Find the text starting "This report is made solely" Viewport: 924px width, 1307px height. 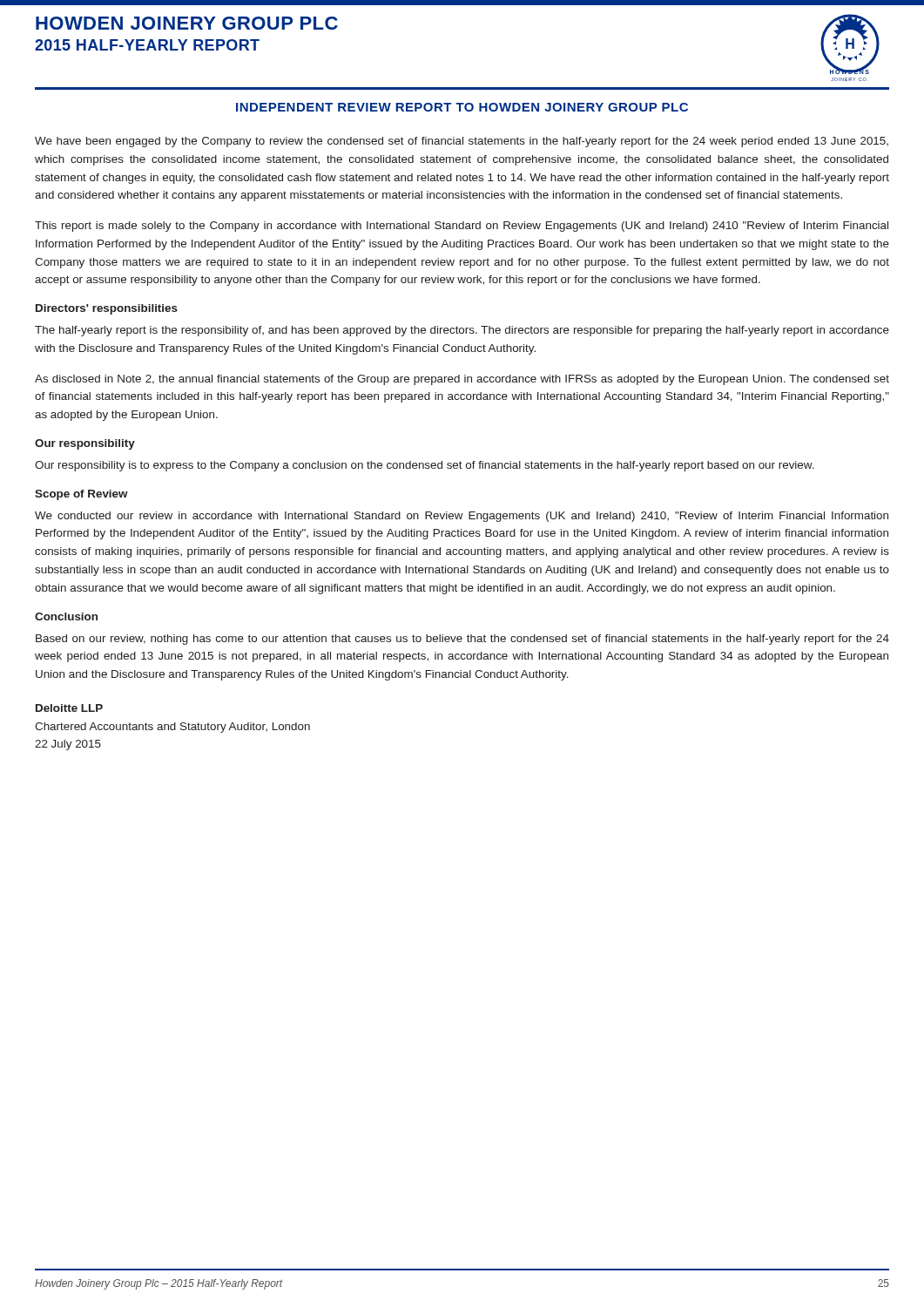[462, 252]
